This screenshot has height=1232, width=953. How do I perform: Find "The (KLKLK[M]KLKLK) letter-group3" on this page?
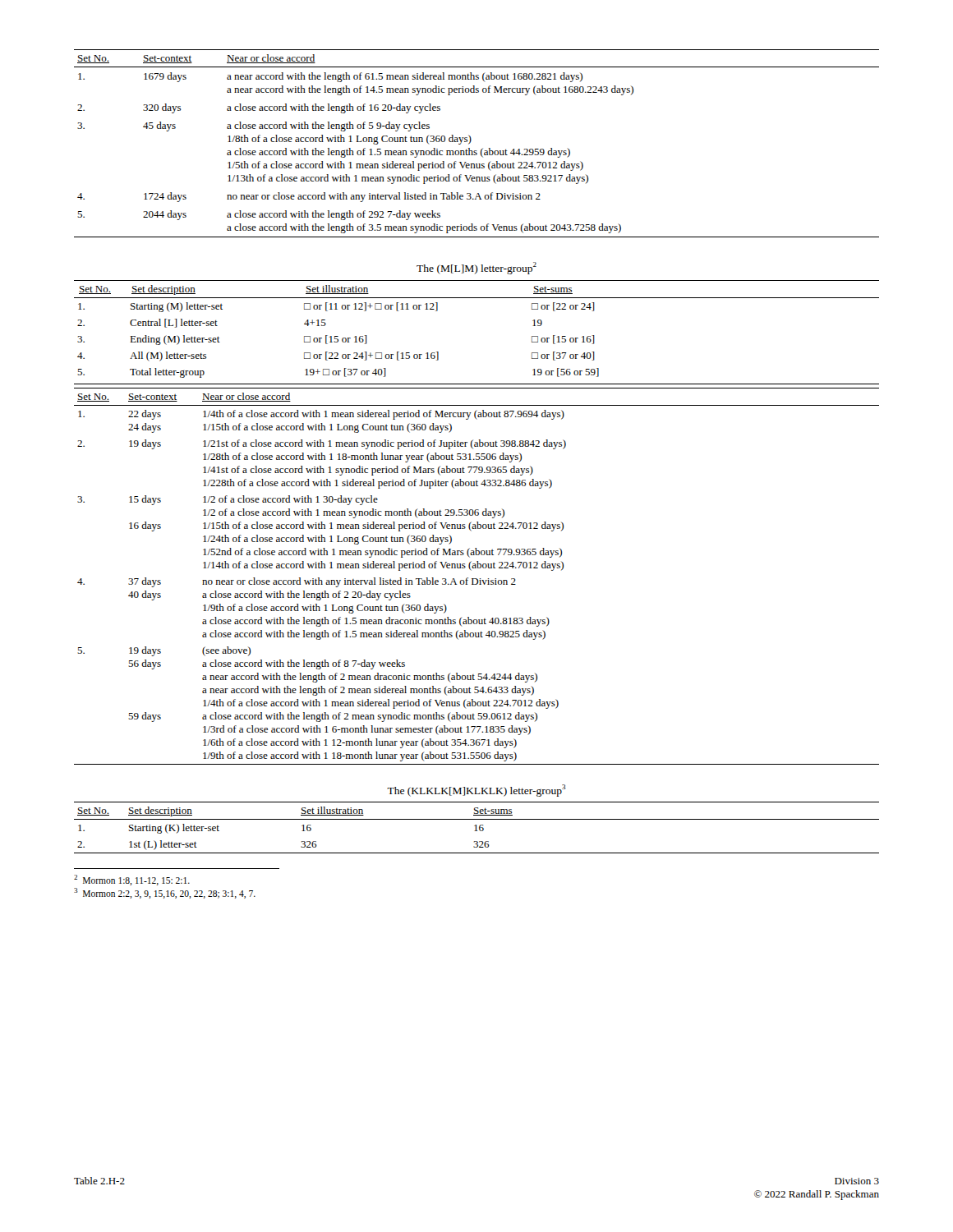coord(476,789)
